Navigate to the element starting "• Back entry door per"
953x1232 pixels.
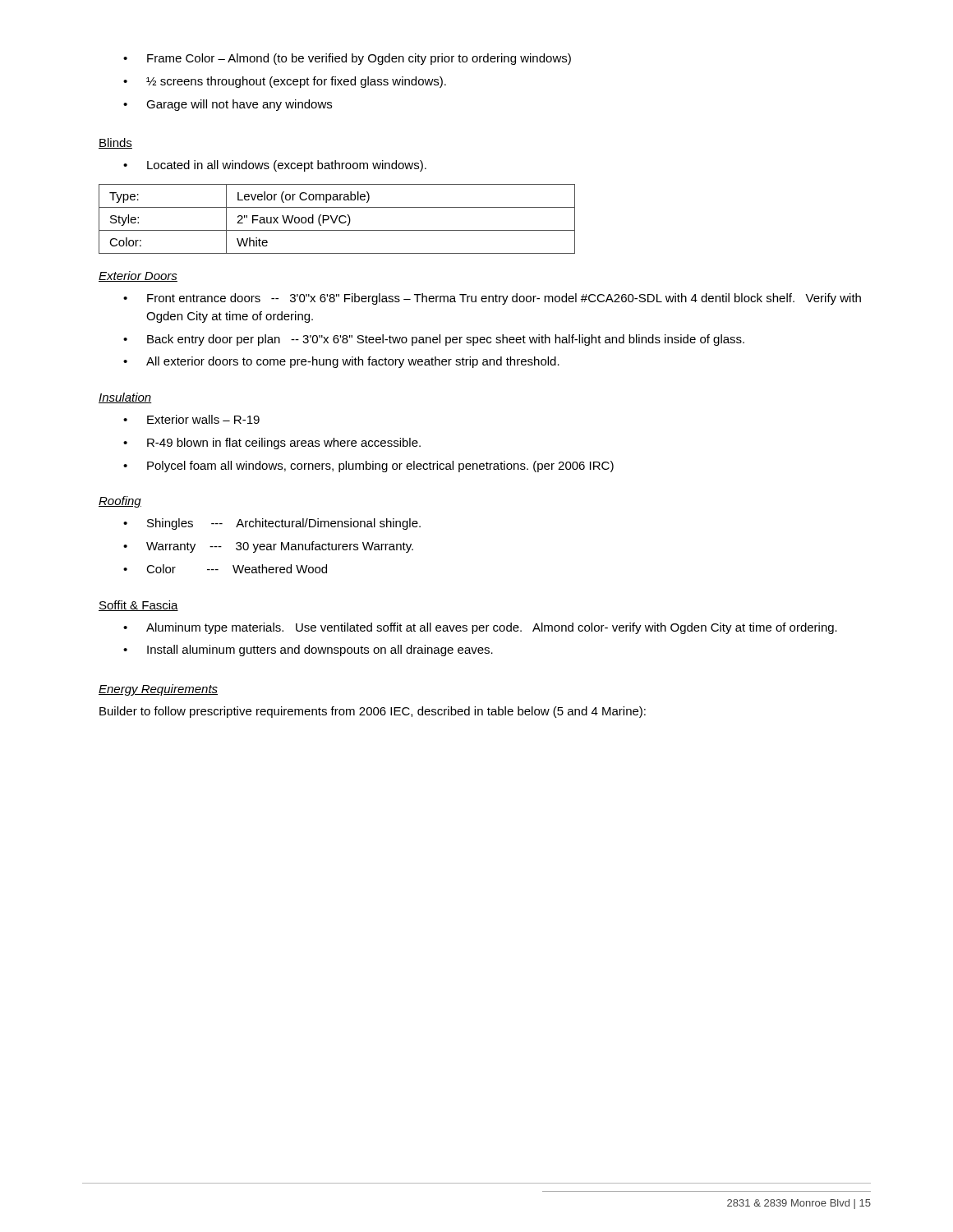[x=497, y=339]
